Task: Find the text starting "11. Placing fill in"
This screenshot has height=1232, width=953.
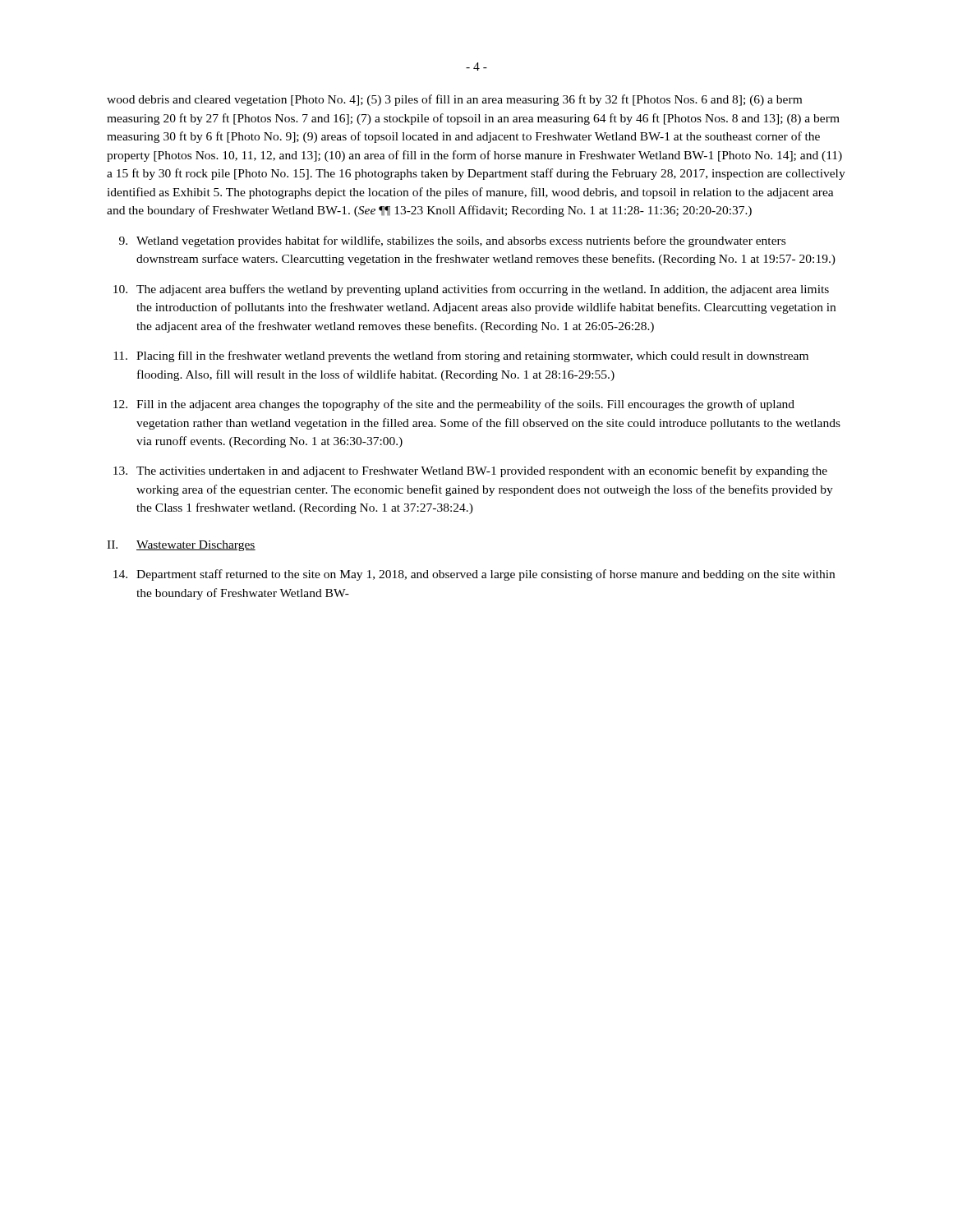Action: pos(476,365)
